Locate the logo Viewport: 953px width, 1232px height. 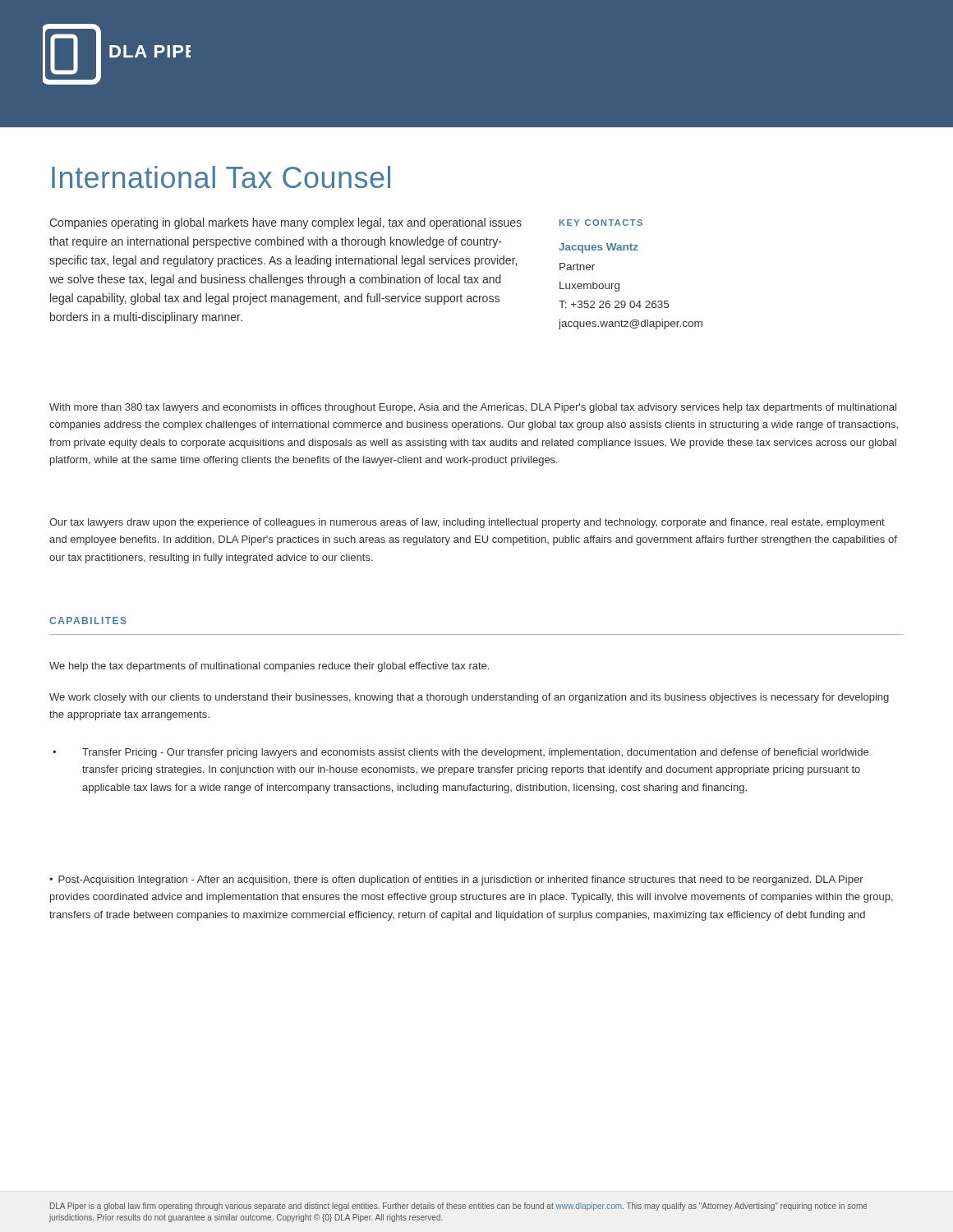pos(117,64)
